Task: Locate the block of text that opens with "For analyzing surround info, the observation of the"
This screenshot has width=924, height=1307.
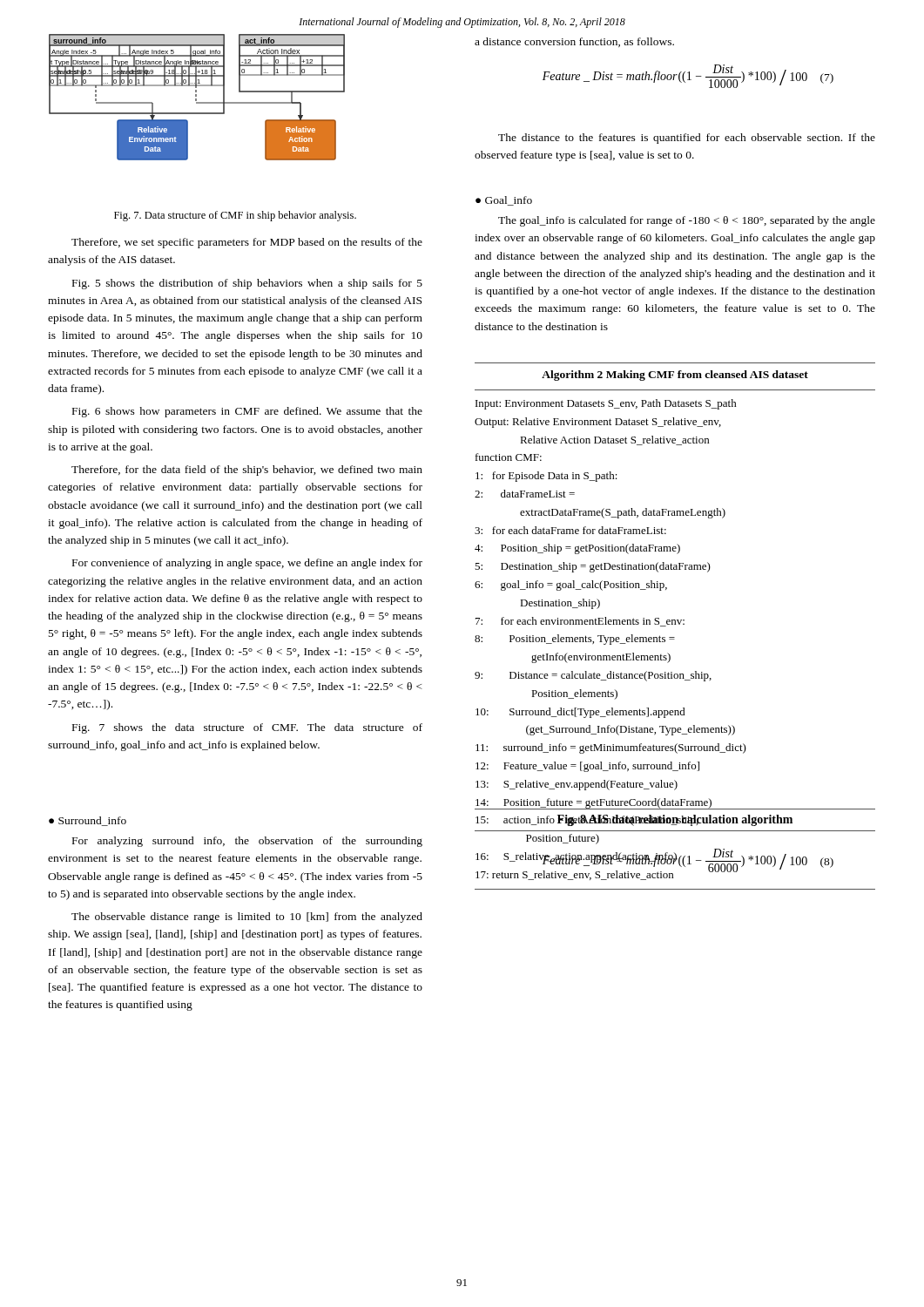Action: tap(235, 923)
